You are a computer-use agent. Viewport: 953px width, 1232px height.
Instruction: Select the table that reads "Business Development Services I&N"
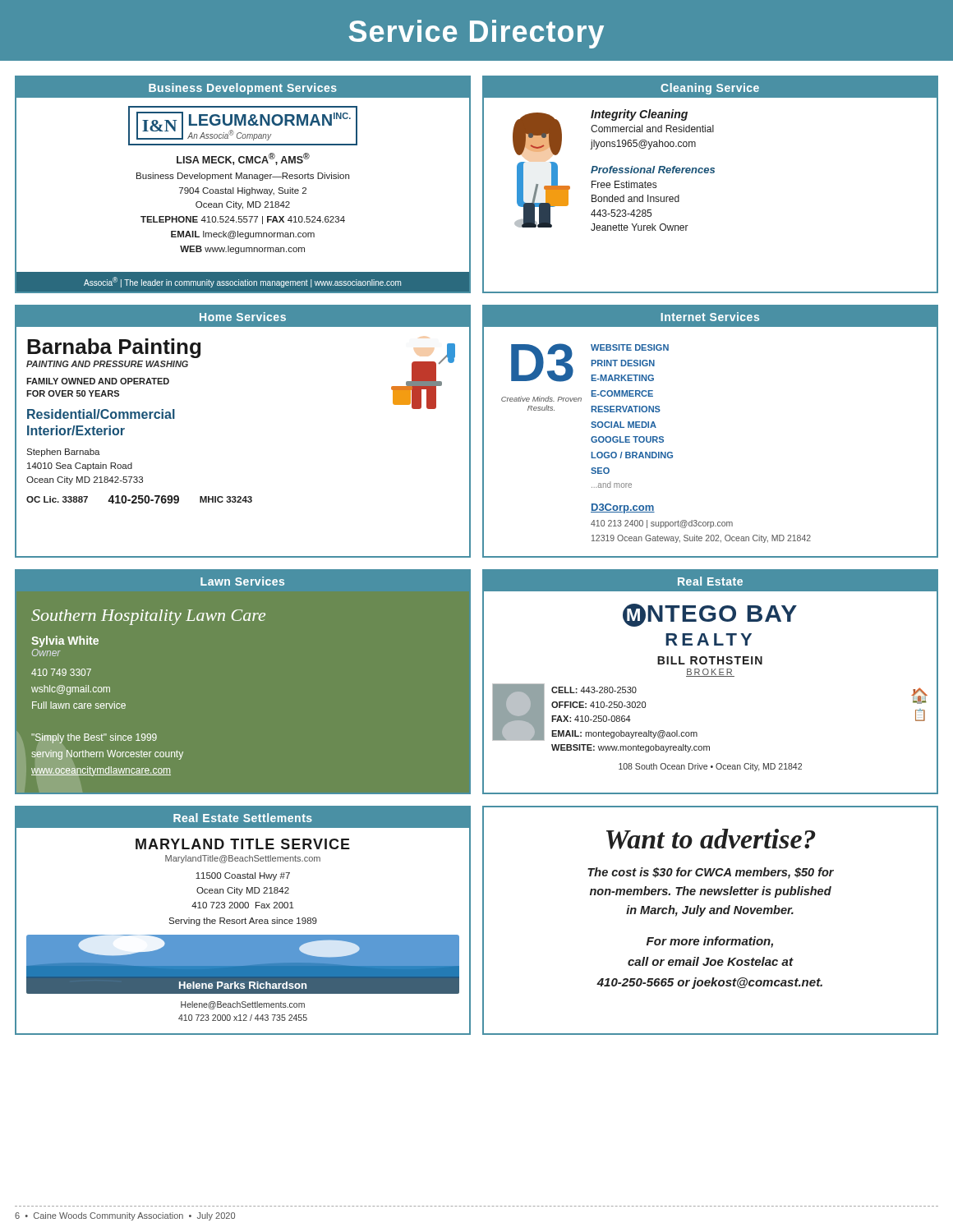tap(243, 184)
